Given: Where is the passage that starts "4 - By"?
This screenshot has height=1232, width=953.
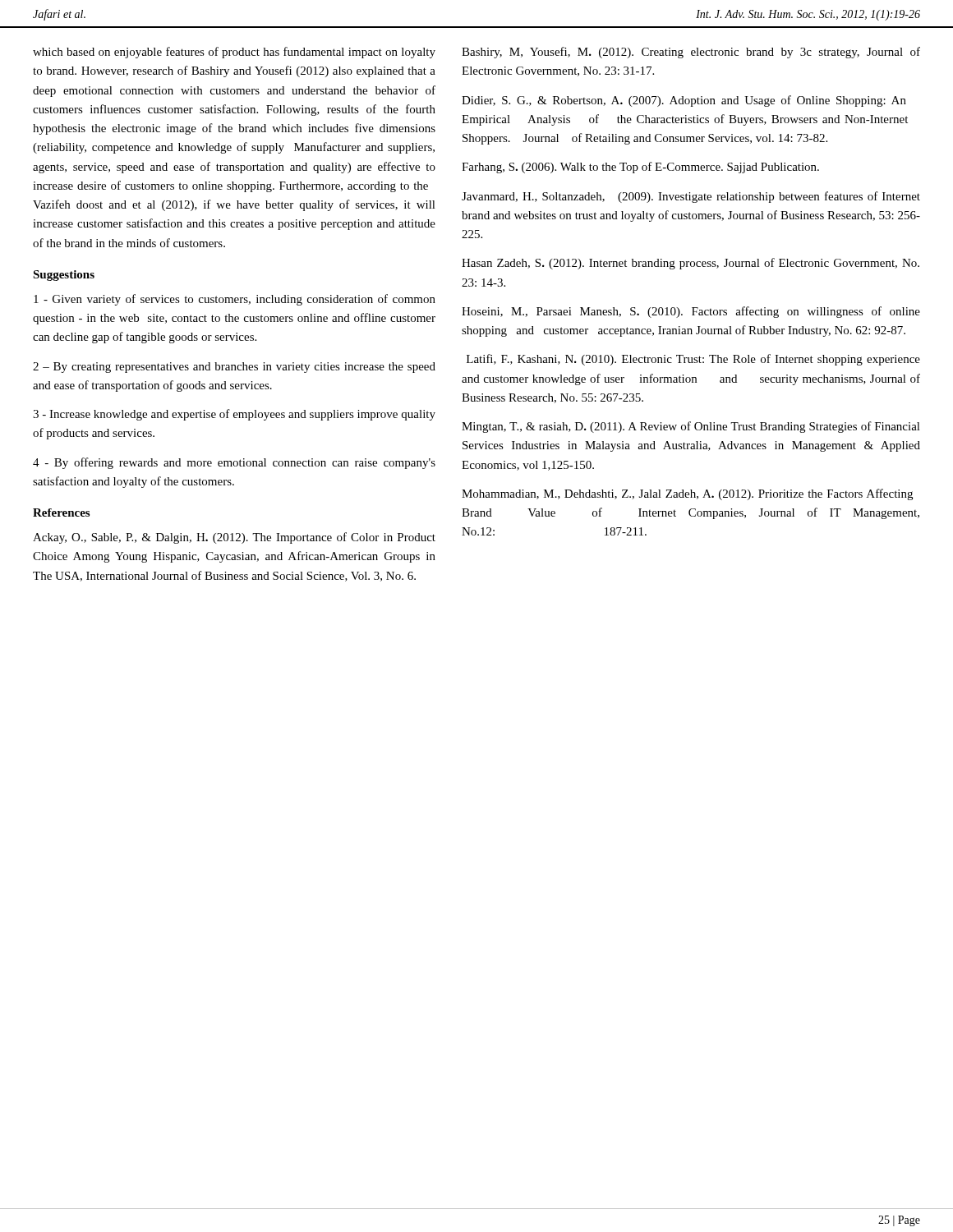Looking at the screenshot, I should 234,472.
